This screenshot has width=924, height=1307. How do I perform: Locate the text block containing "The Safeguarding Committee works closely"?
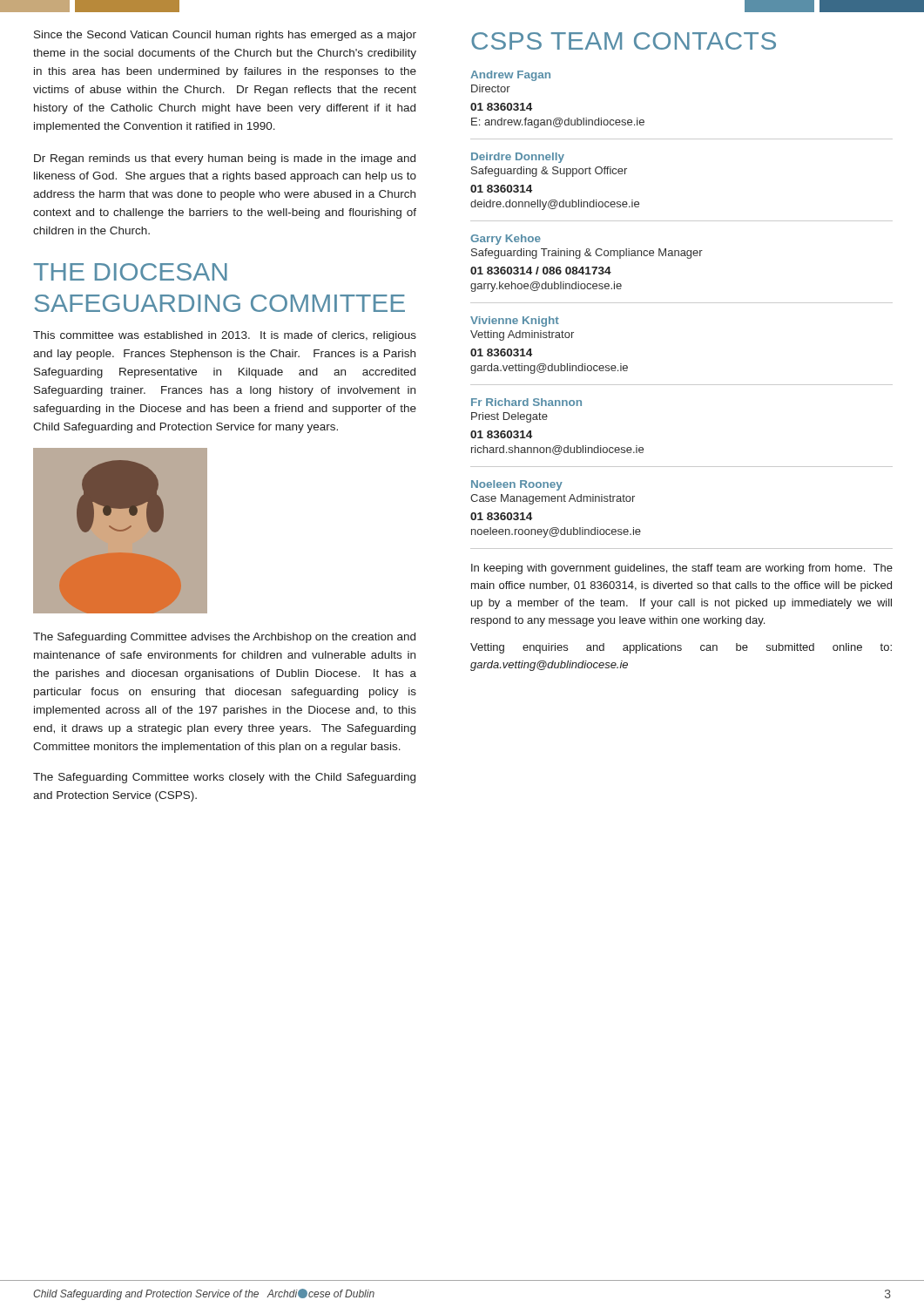[225, 787]
